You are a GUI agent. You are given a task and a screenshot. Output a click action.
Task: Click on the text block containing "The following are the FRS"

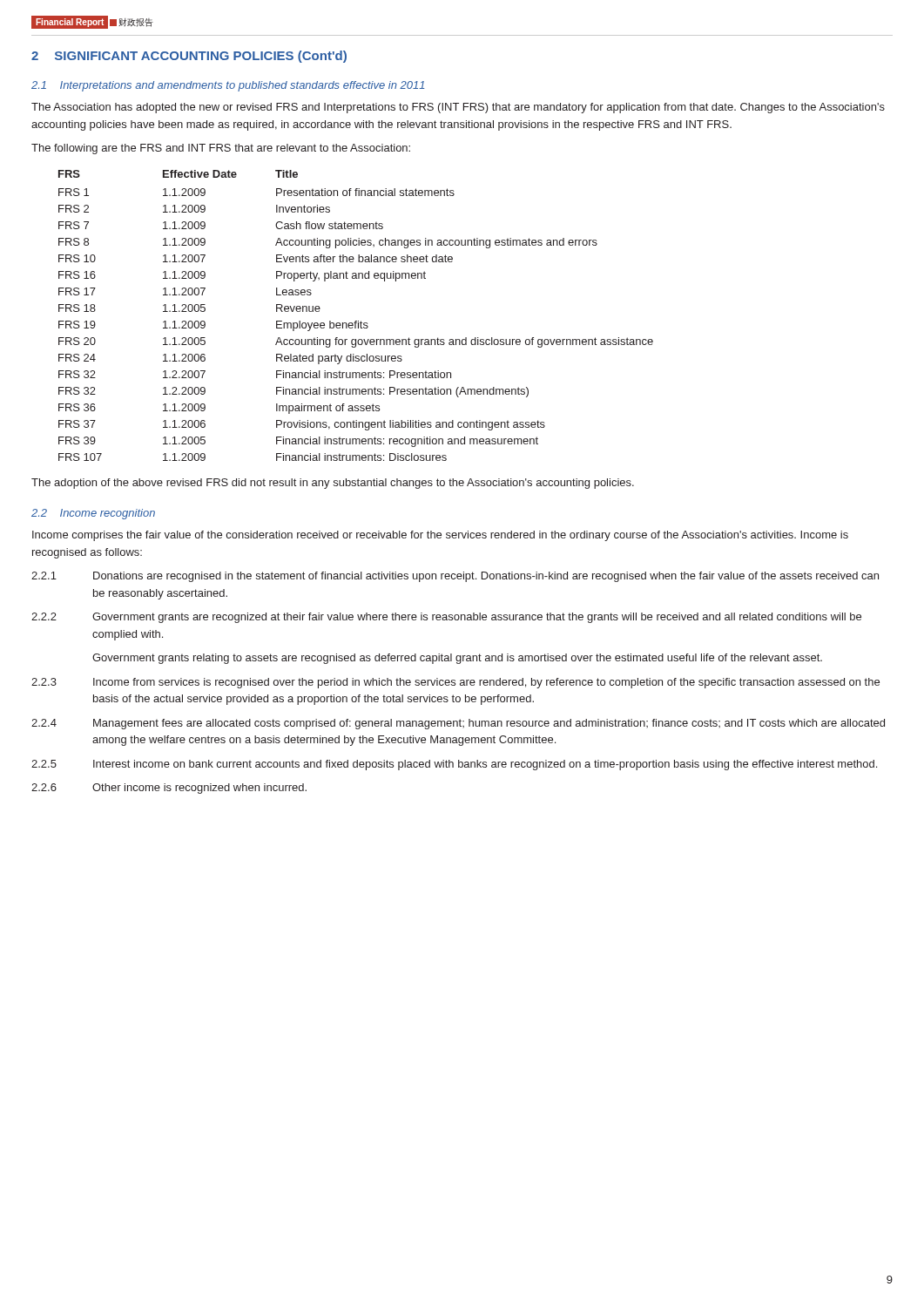(221, 148)
